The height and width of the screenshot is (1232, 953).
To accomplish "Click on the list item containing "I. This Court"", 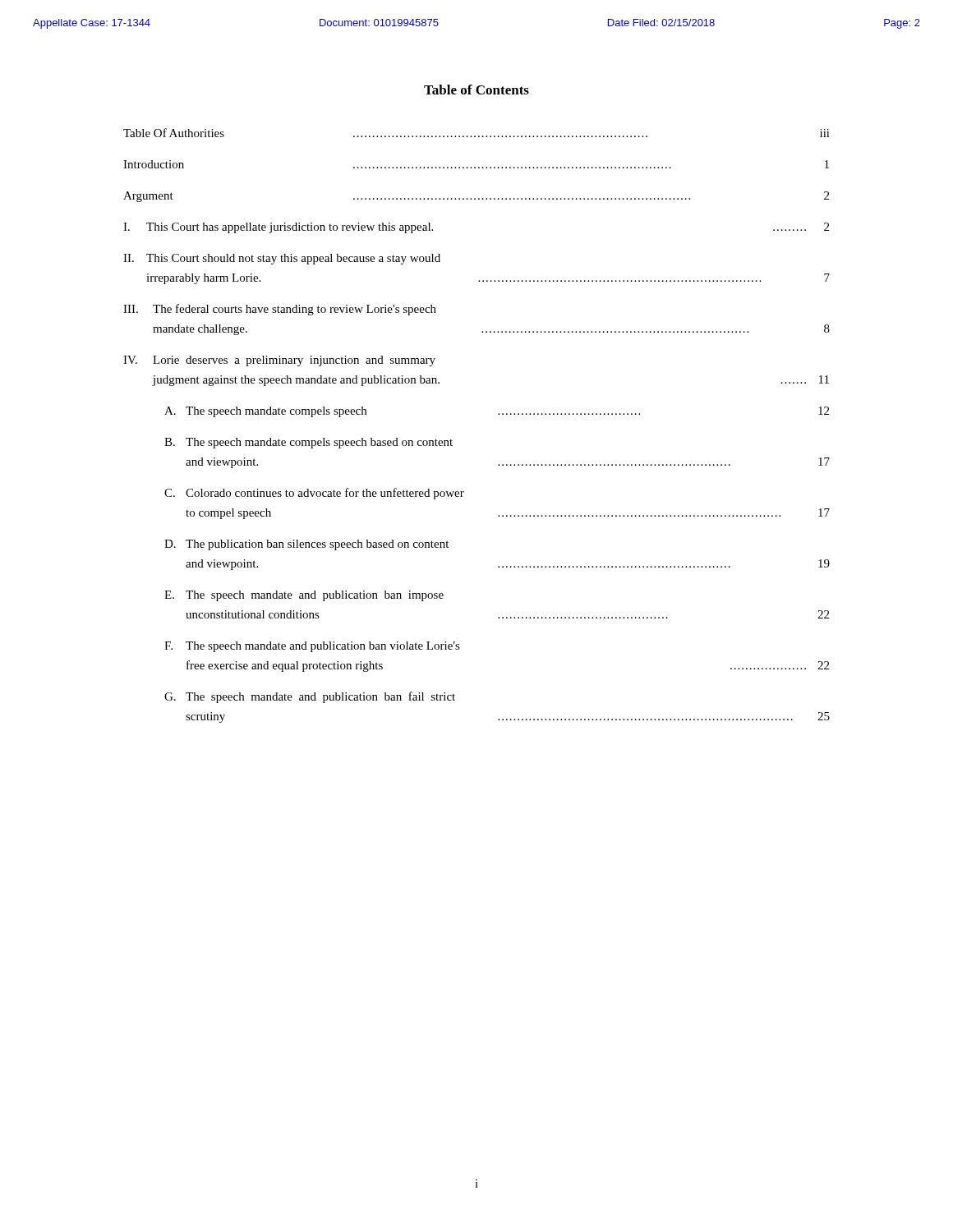I will coord(281,228).
